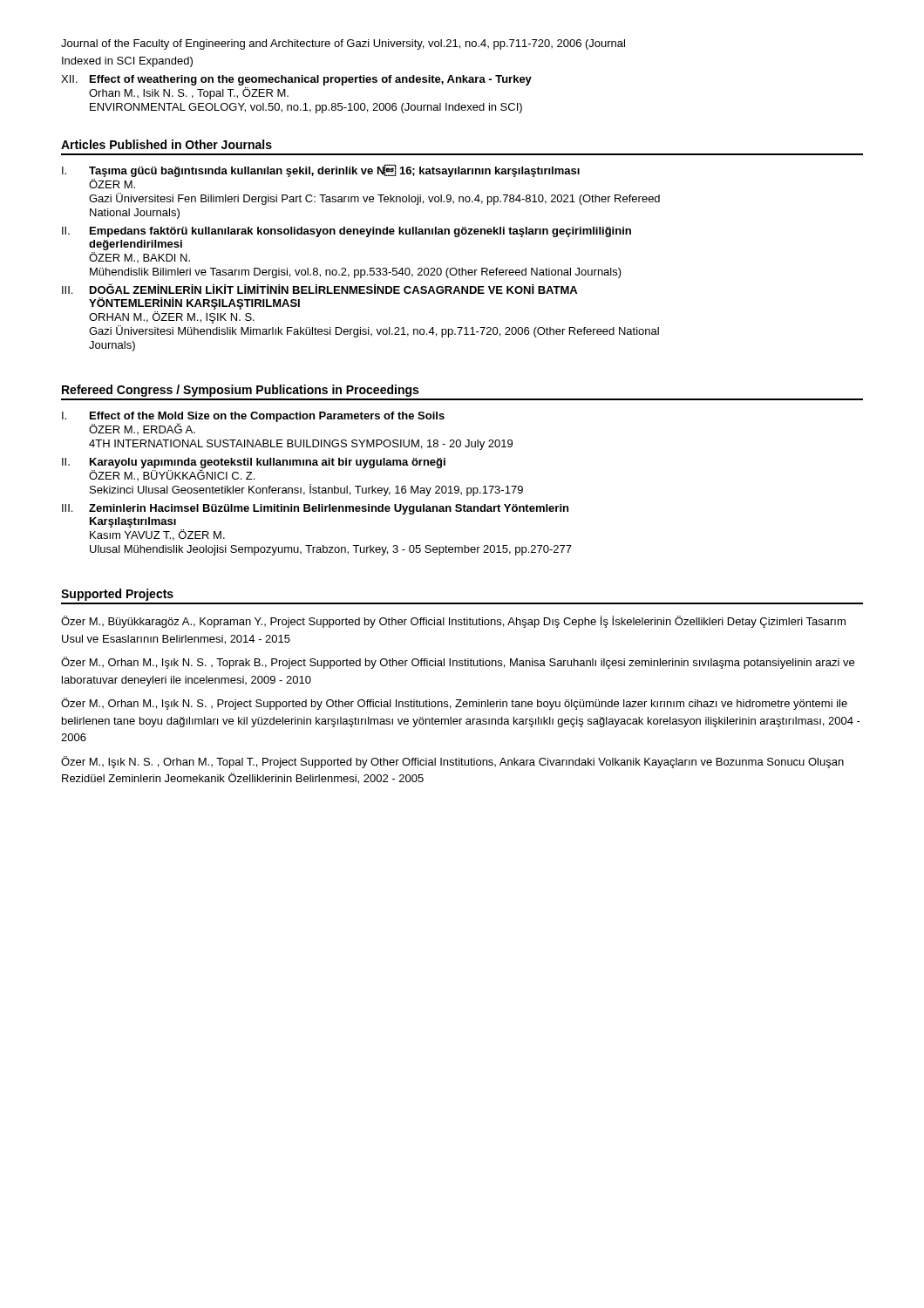Select the passage starting "Özer M., Işık N."
924x1308 pixels.
(452, 770)
